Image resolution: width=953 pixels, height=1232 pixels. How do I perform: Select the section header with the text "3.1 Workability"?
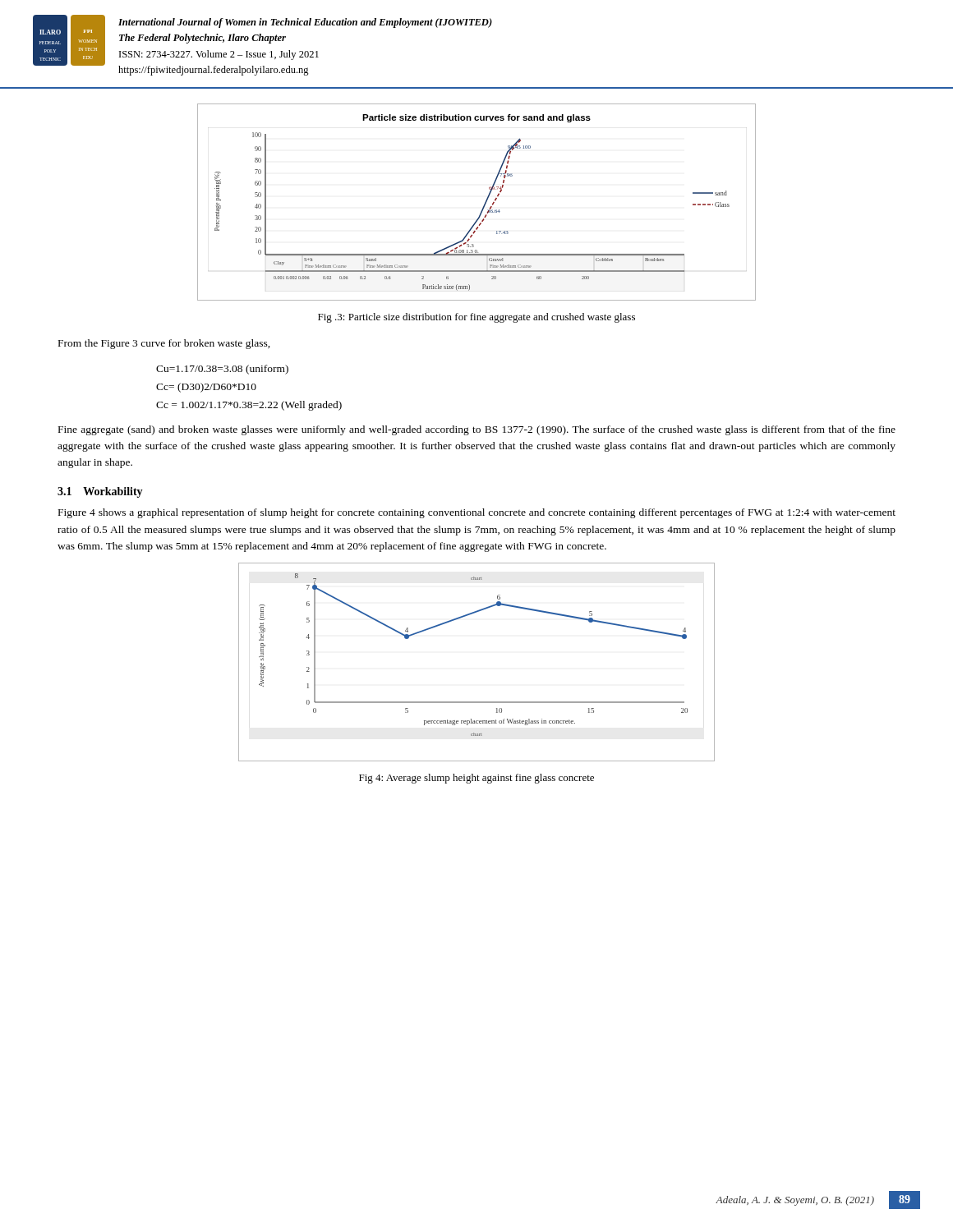click(x=100, y=492)
